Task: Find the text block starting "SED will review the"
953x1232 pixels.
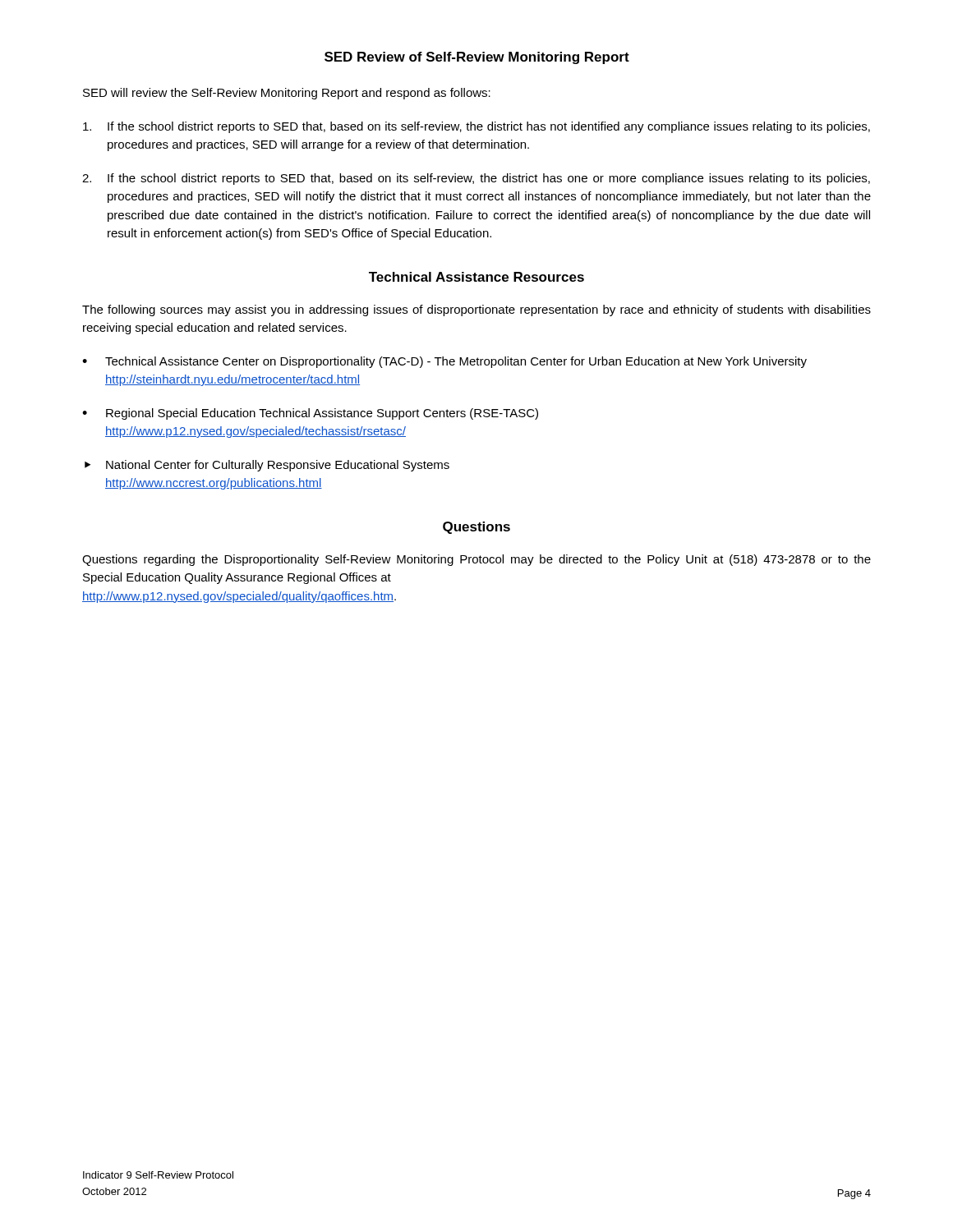Action: 287,92
